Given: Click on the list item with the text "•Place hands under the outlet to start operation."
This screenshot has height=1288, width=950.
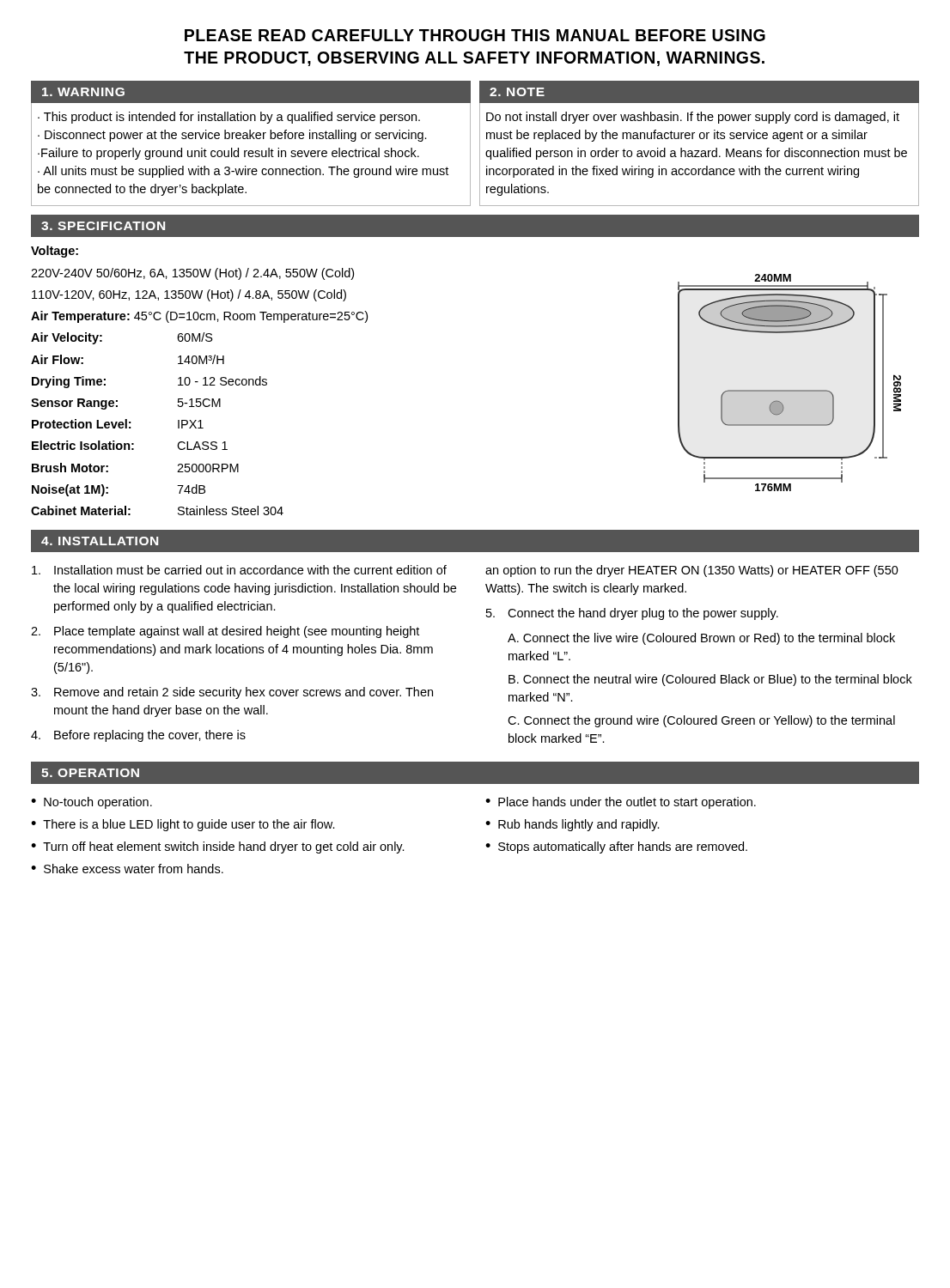Looking at the screenshot, I should (621, 803).
